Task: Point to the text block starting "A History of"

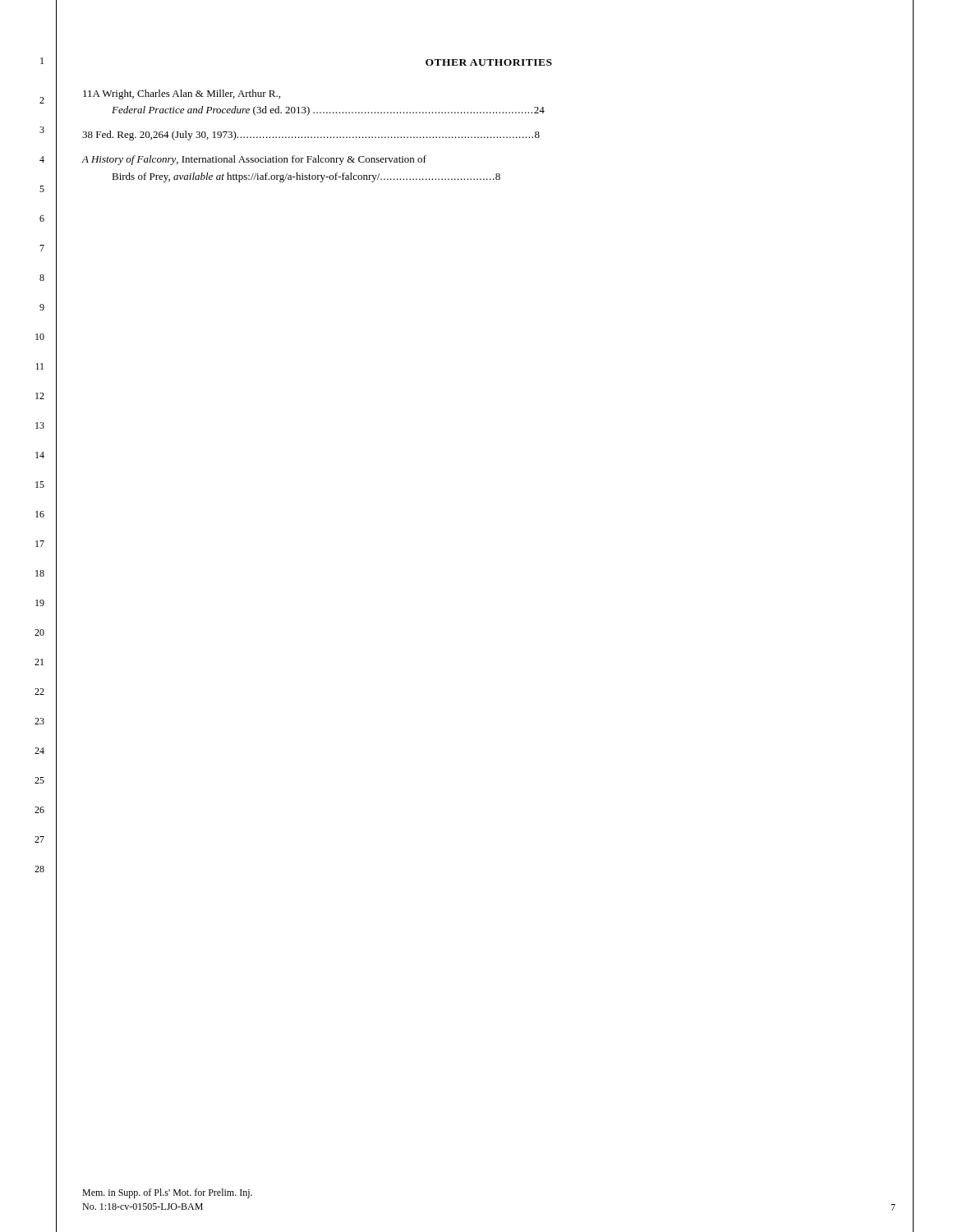Action: 489,168
